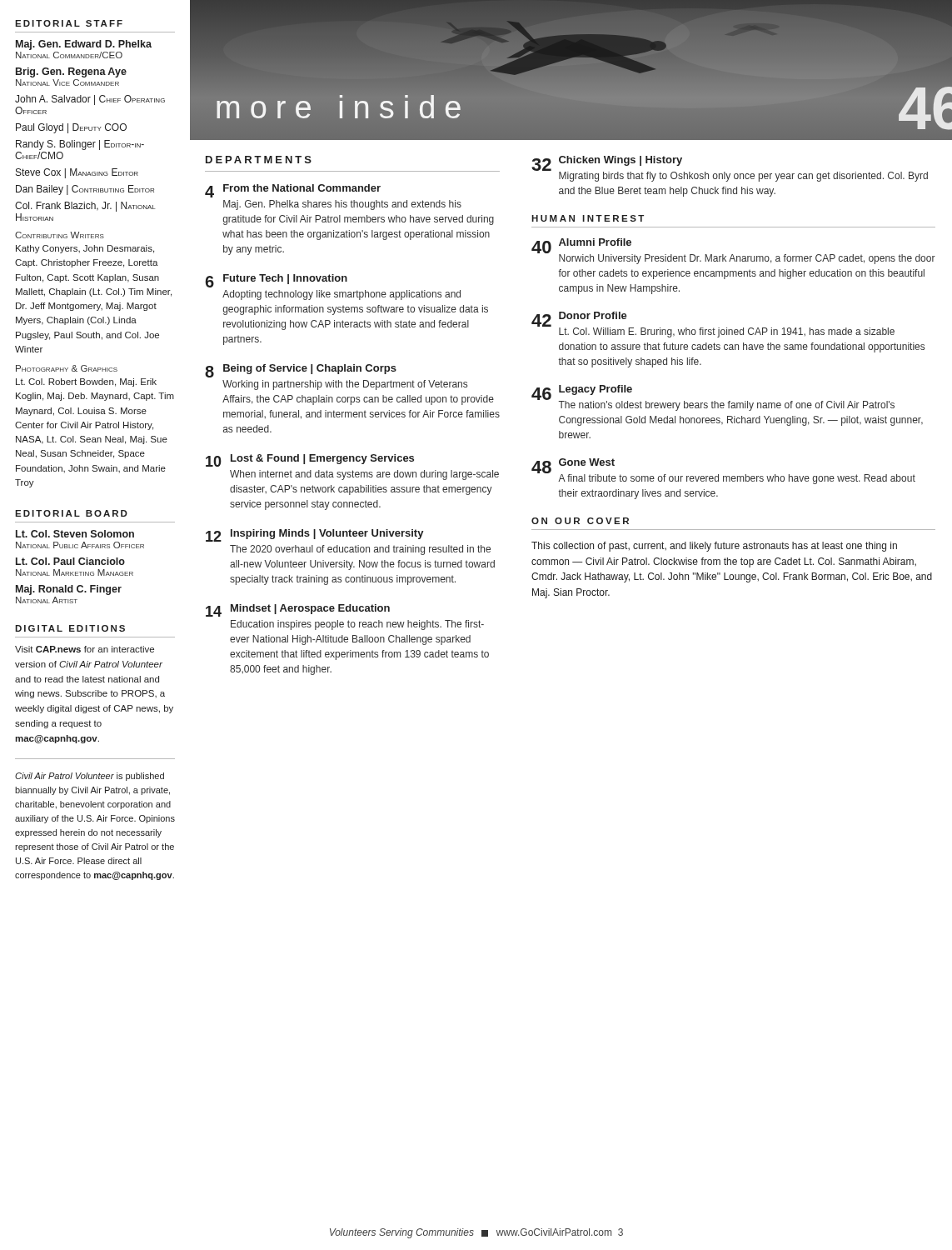The width and height of the screenshot is (952, 1250).
Task: Select the region starting "32 Chicken Wings |"
Action: pyautogui.click(x=733, y=176)
